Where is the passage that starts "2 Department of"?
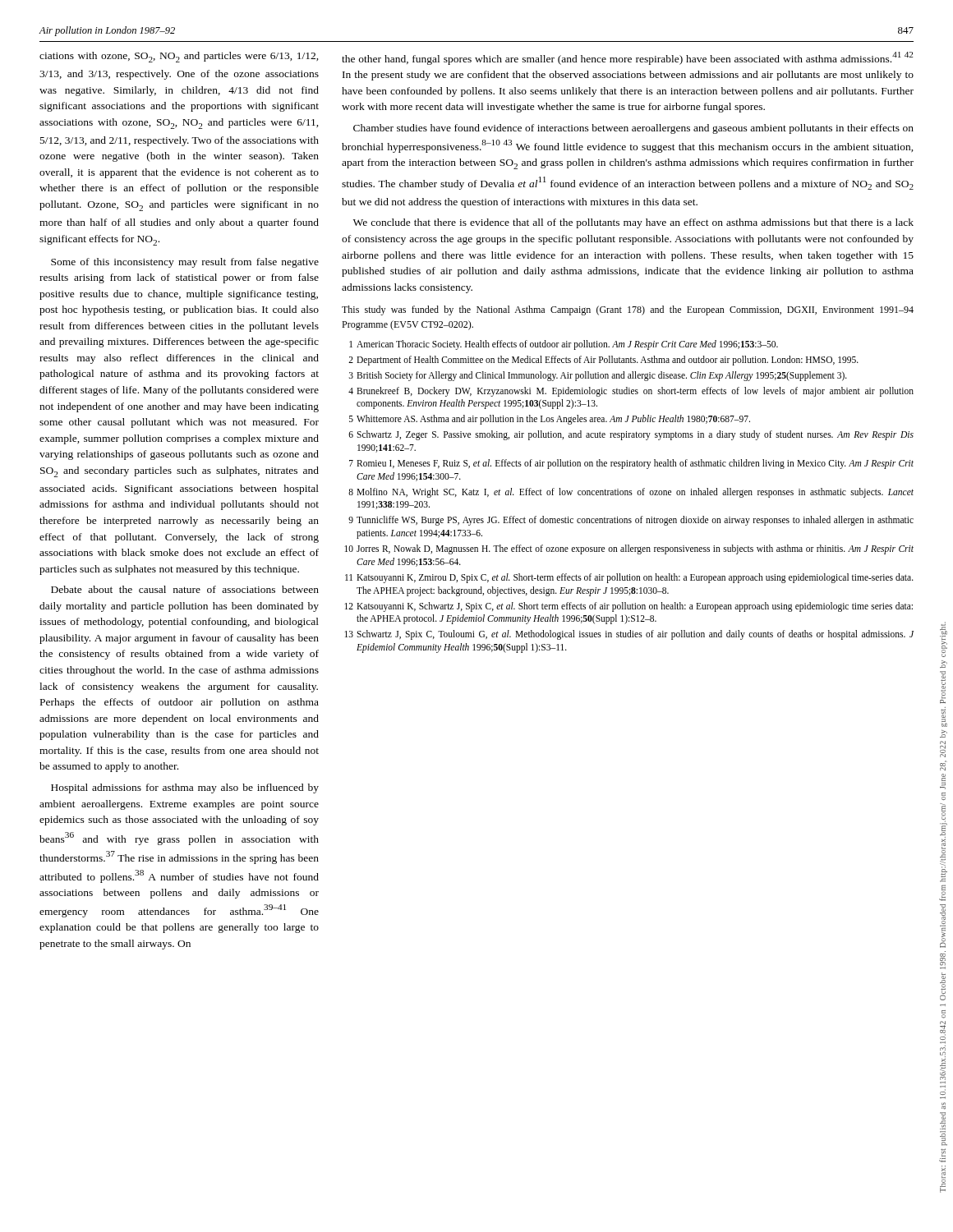This screenshot has width=953, height=1232. [x=628, y=360]
